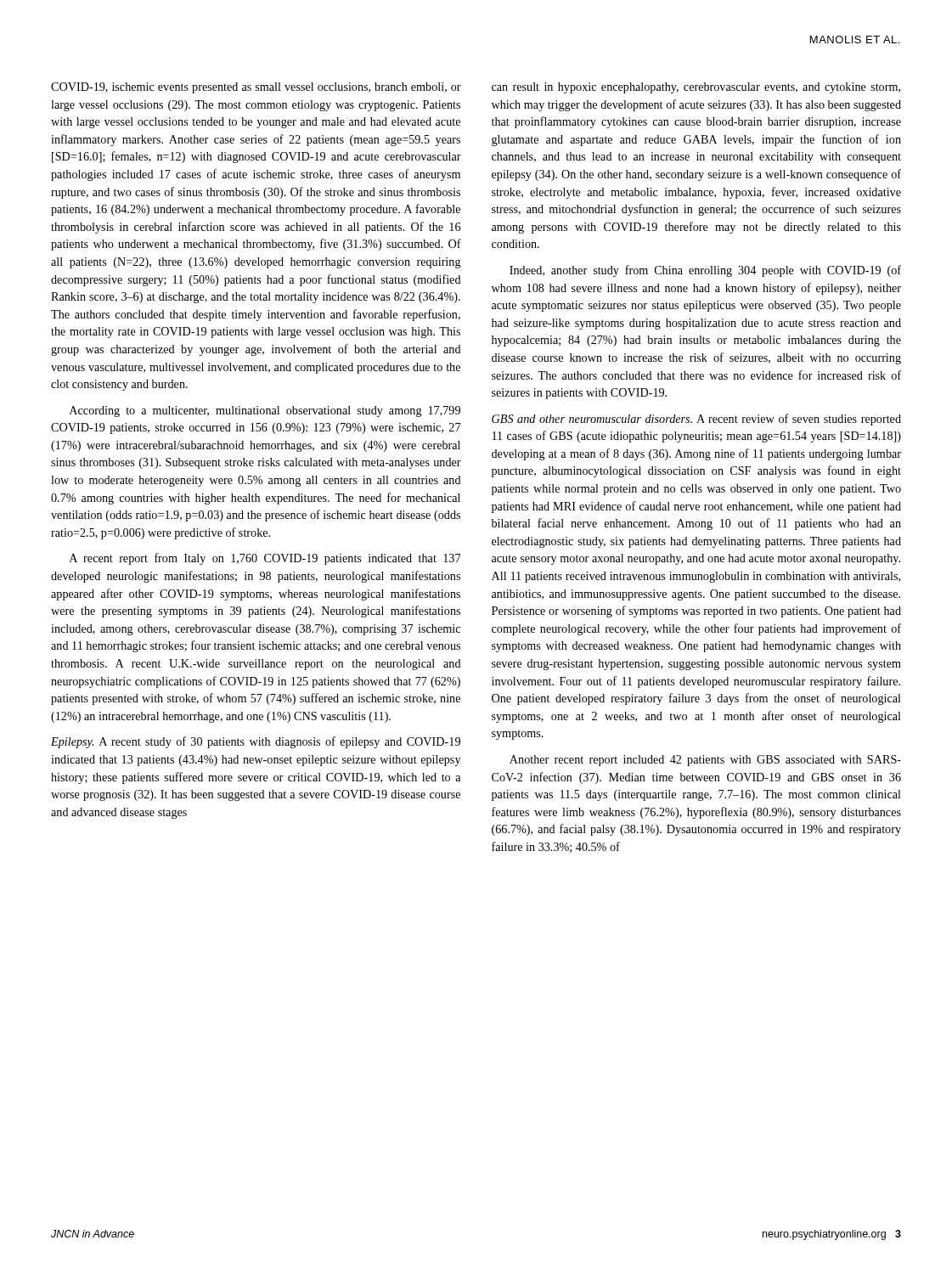Viewport: 952px width, 1274px height.
Task: Select the block starting "Indeed, another study from China enrolling"
Action: [x=696, y=331]
